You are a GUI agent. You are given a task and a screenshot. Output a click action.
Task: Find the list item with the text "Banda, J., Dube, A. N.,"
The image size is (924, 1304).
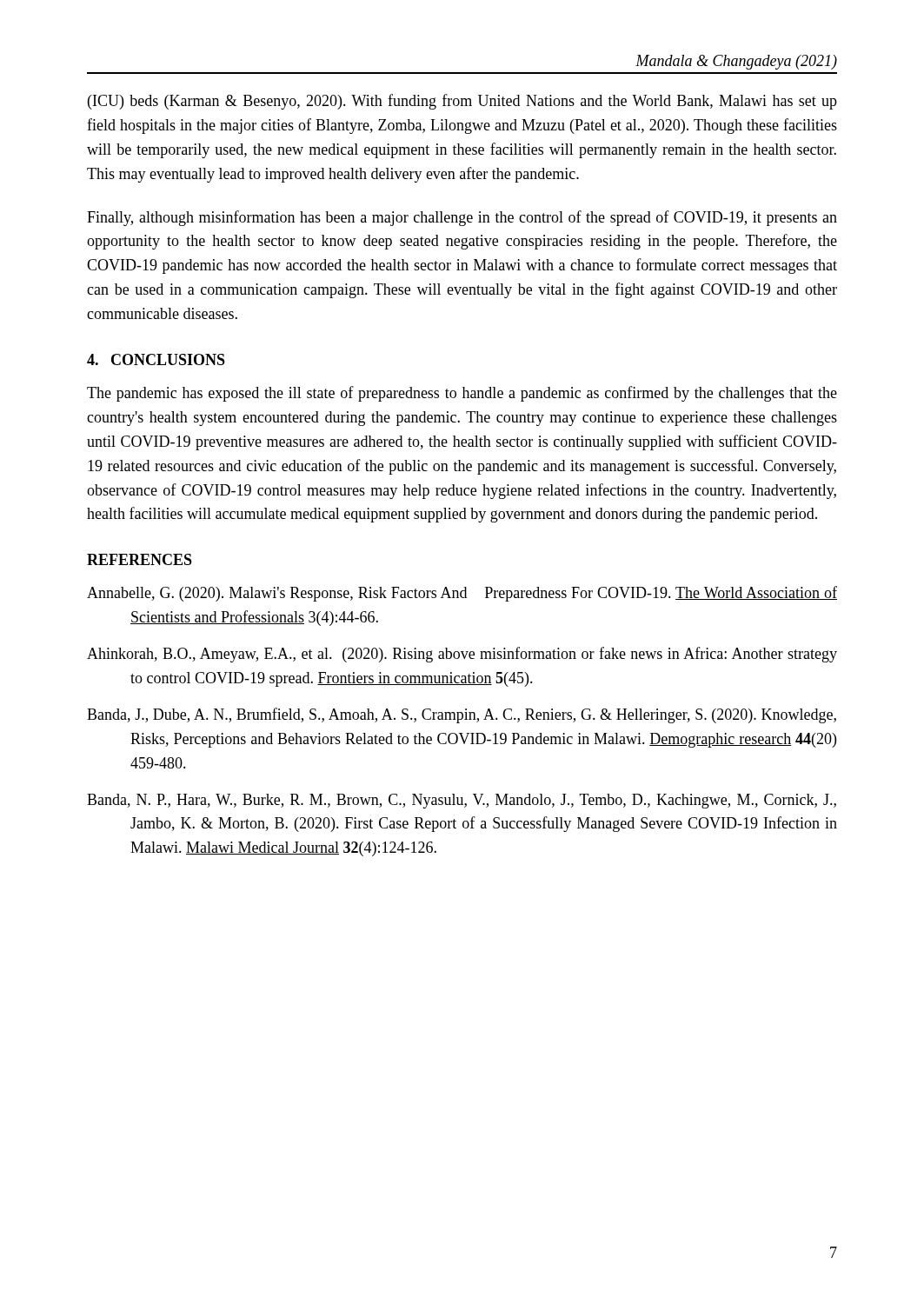pos(462,739)
